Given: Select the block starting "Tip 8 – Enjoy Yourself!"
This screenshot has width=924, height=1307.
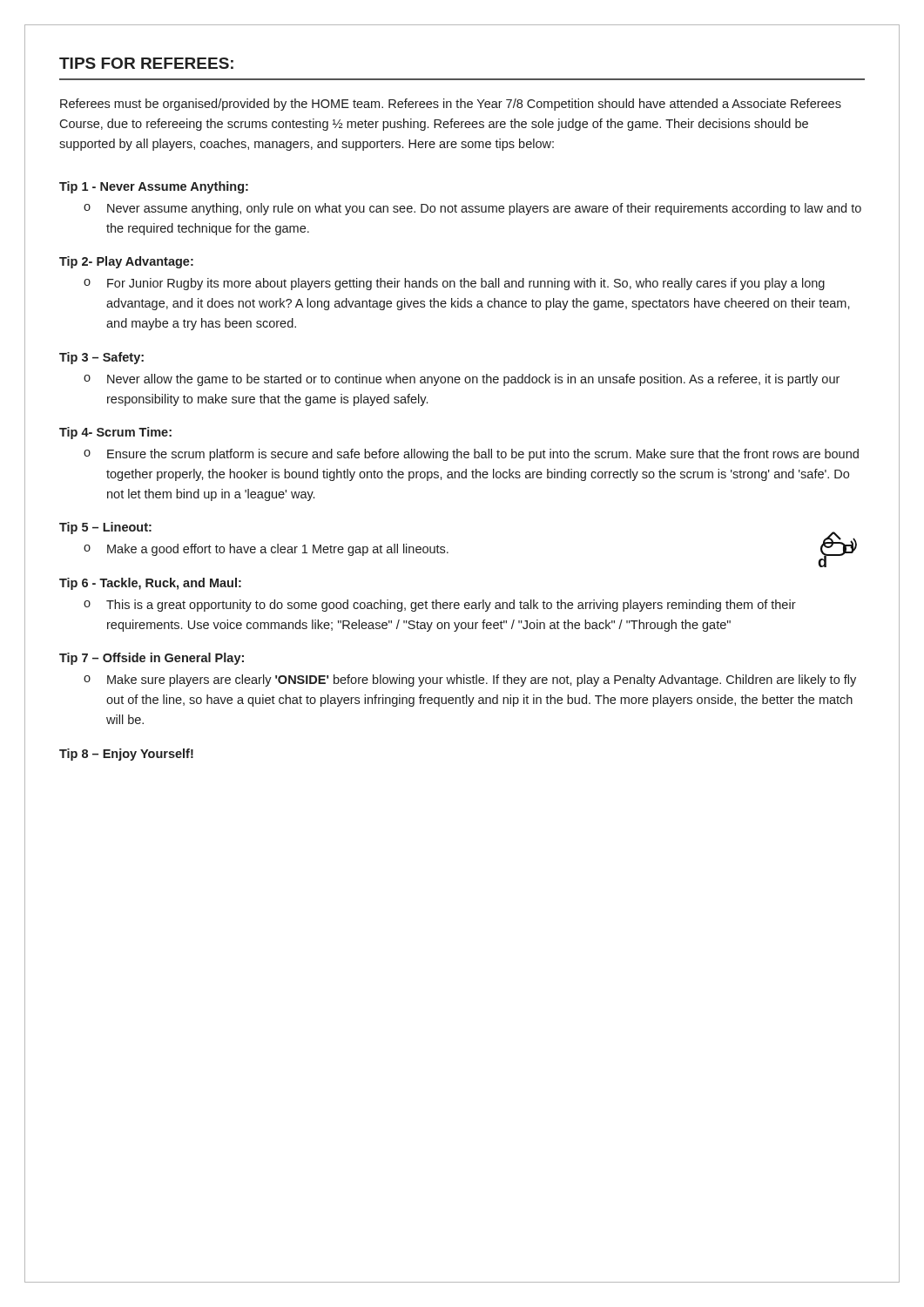Looking at the screenshot, I should (x=127, y=753).
